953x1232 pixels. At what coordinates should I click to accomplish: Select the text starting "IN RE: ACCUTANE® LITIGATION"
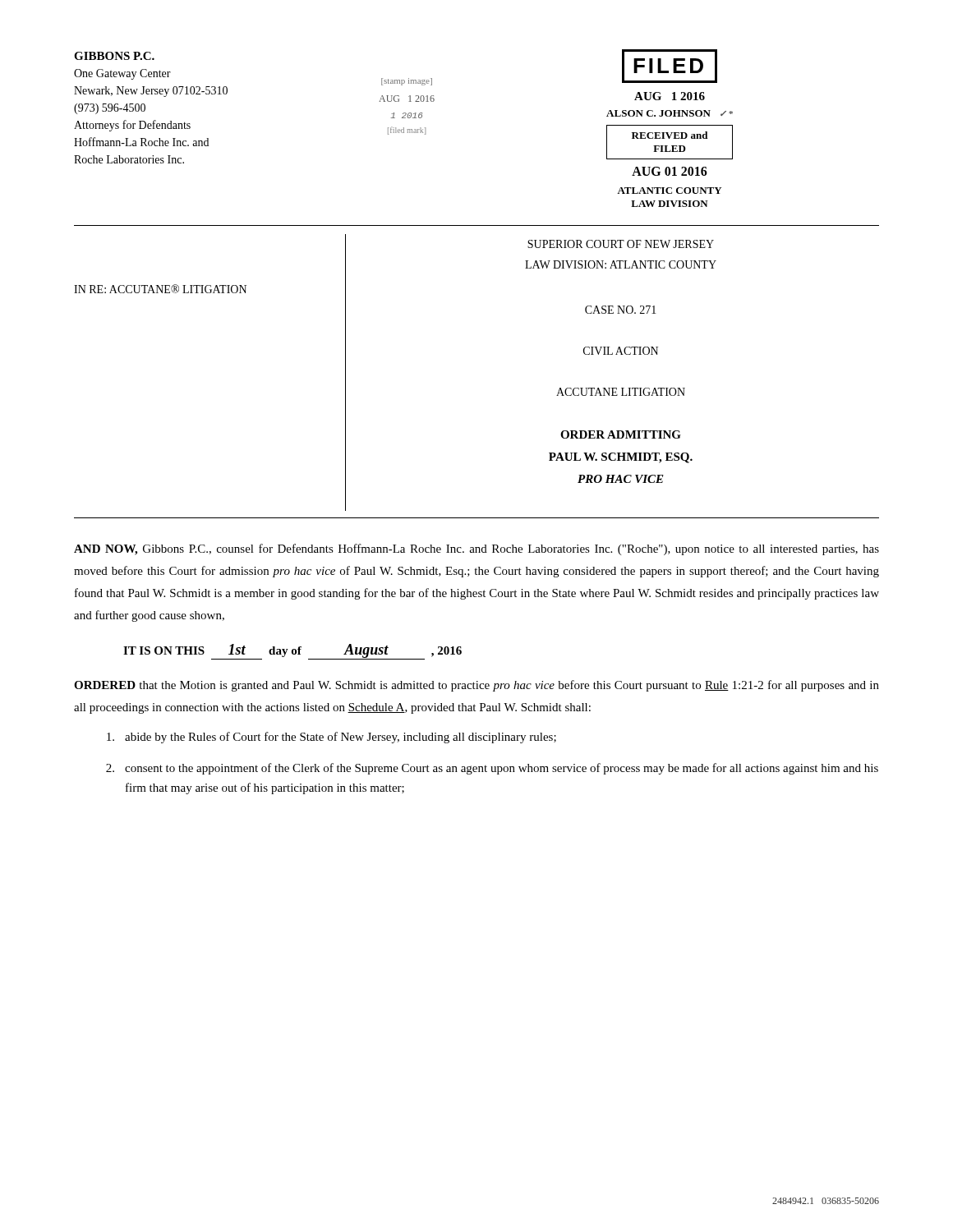[x=160, y=290]
